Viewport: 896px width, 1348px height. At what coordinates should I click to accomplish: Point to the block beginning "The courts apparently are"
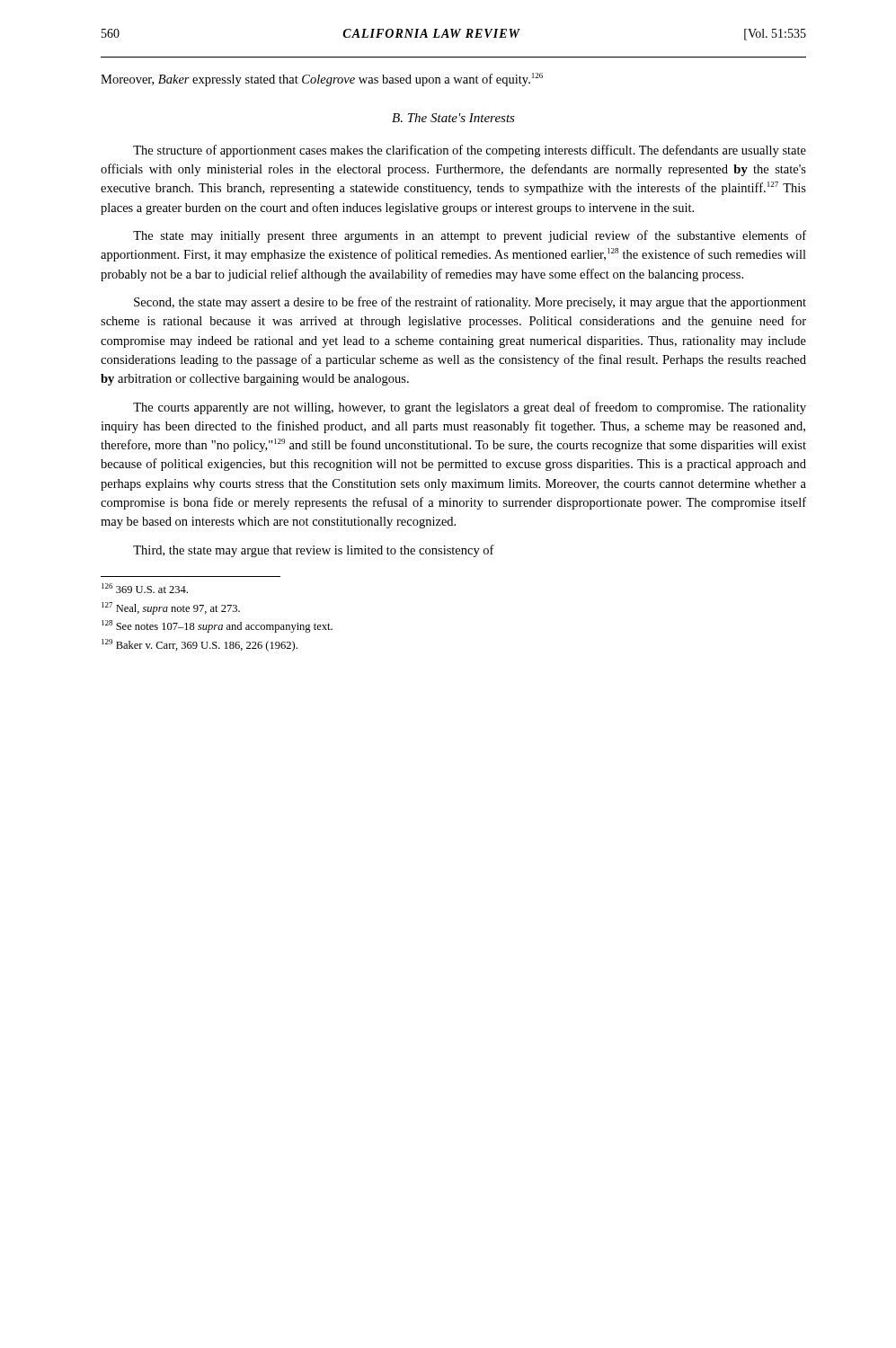pos(453,464)
